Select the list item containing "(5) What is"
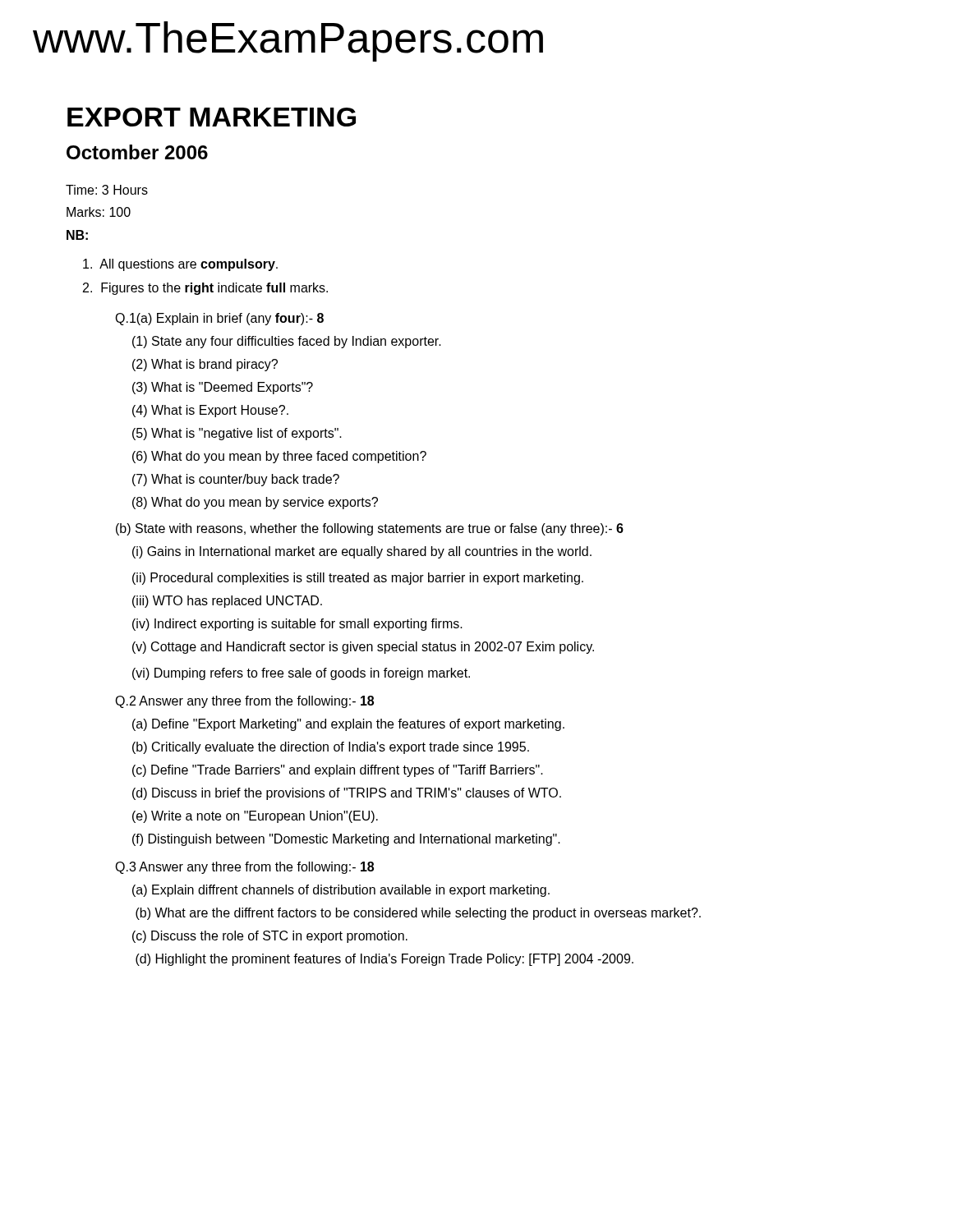 click(237, 433)
